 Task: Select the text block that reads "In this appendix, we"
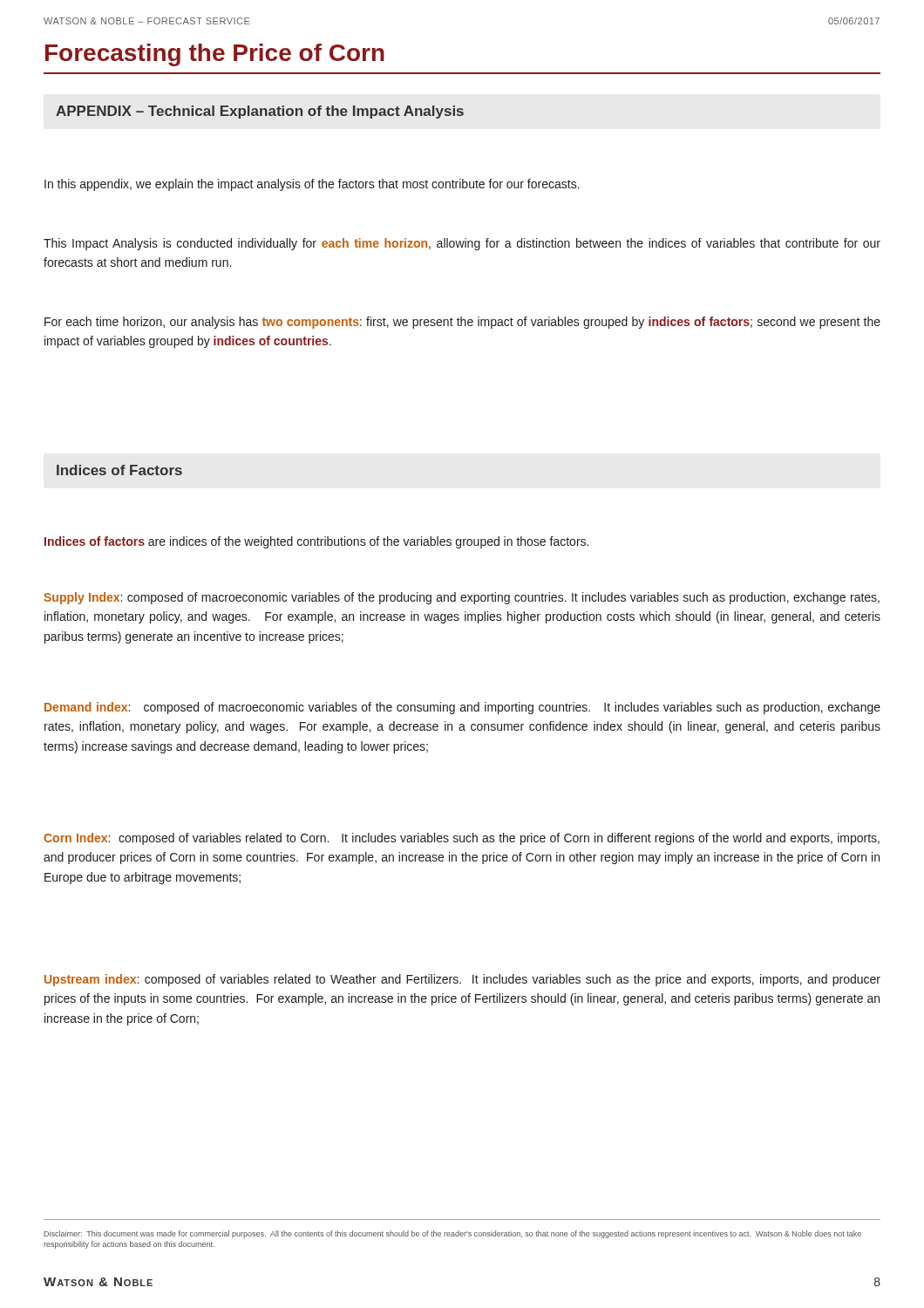point(312,184)
